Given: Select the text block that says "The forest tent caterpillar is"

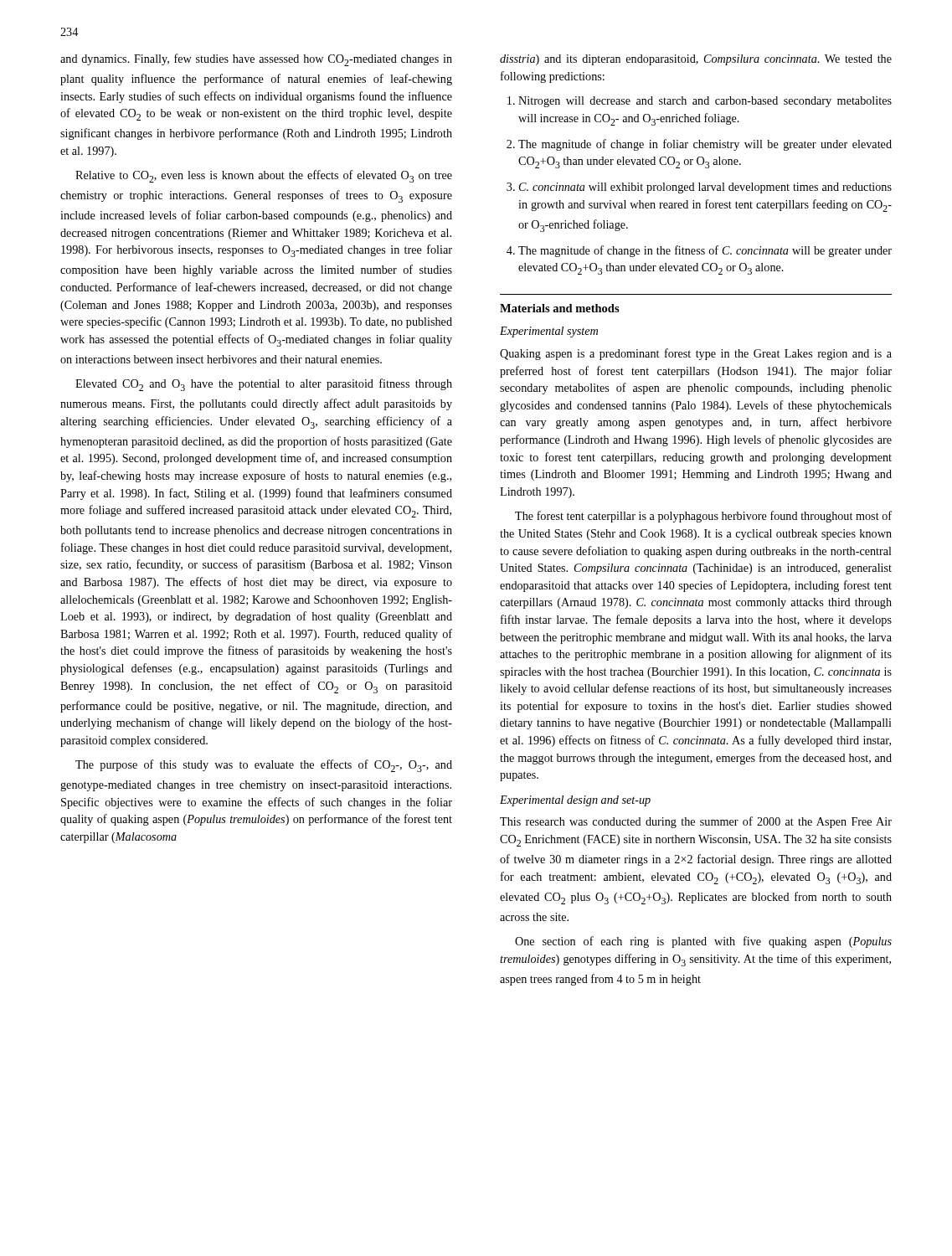Looking at the screenshot, I should point(696,646).
